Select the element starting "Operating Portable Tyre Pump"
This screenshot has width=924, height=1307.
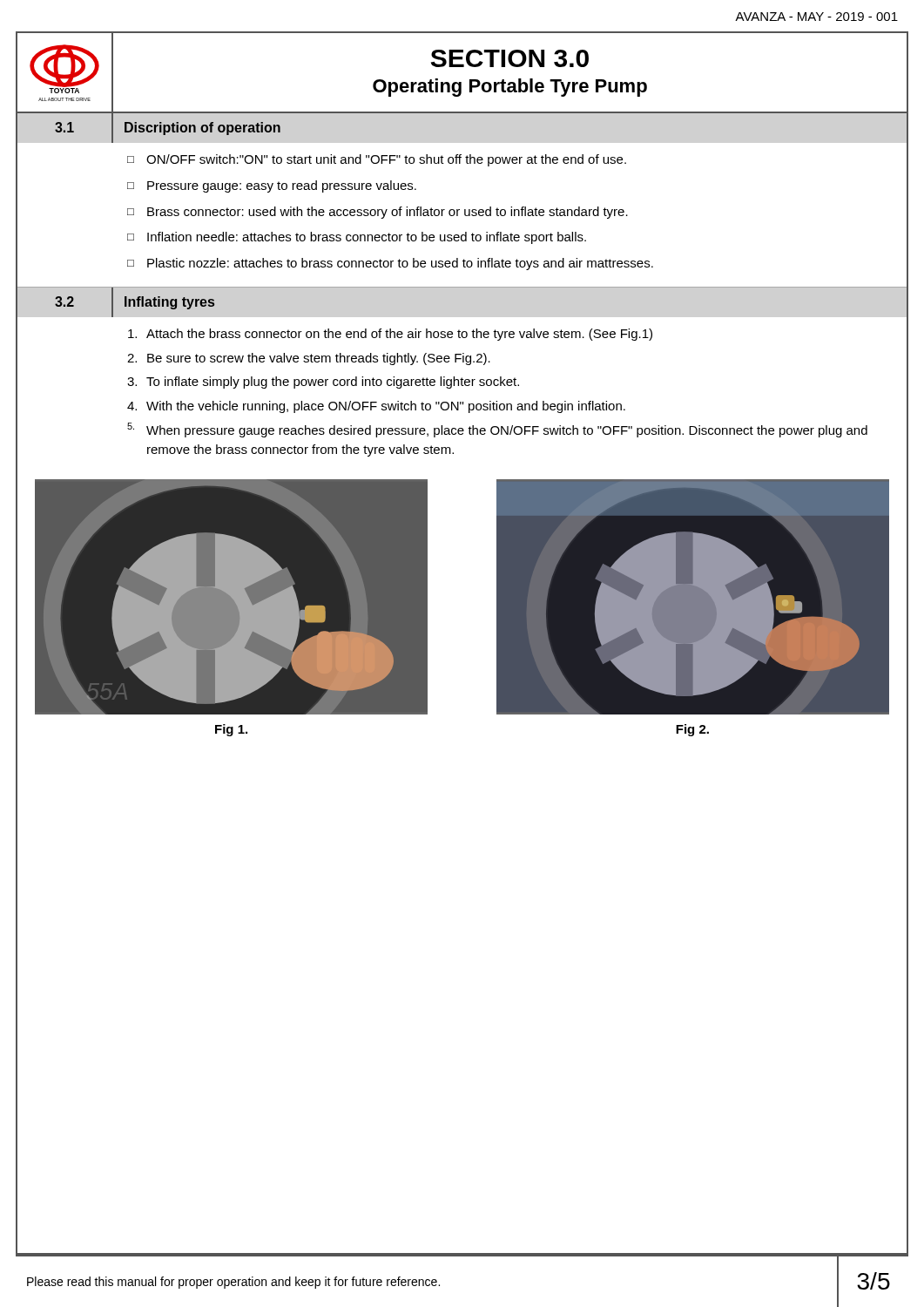(510, 86)
